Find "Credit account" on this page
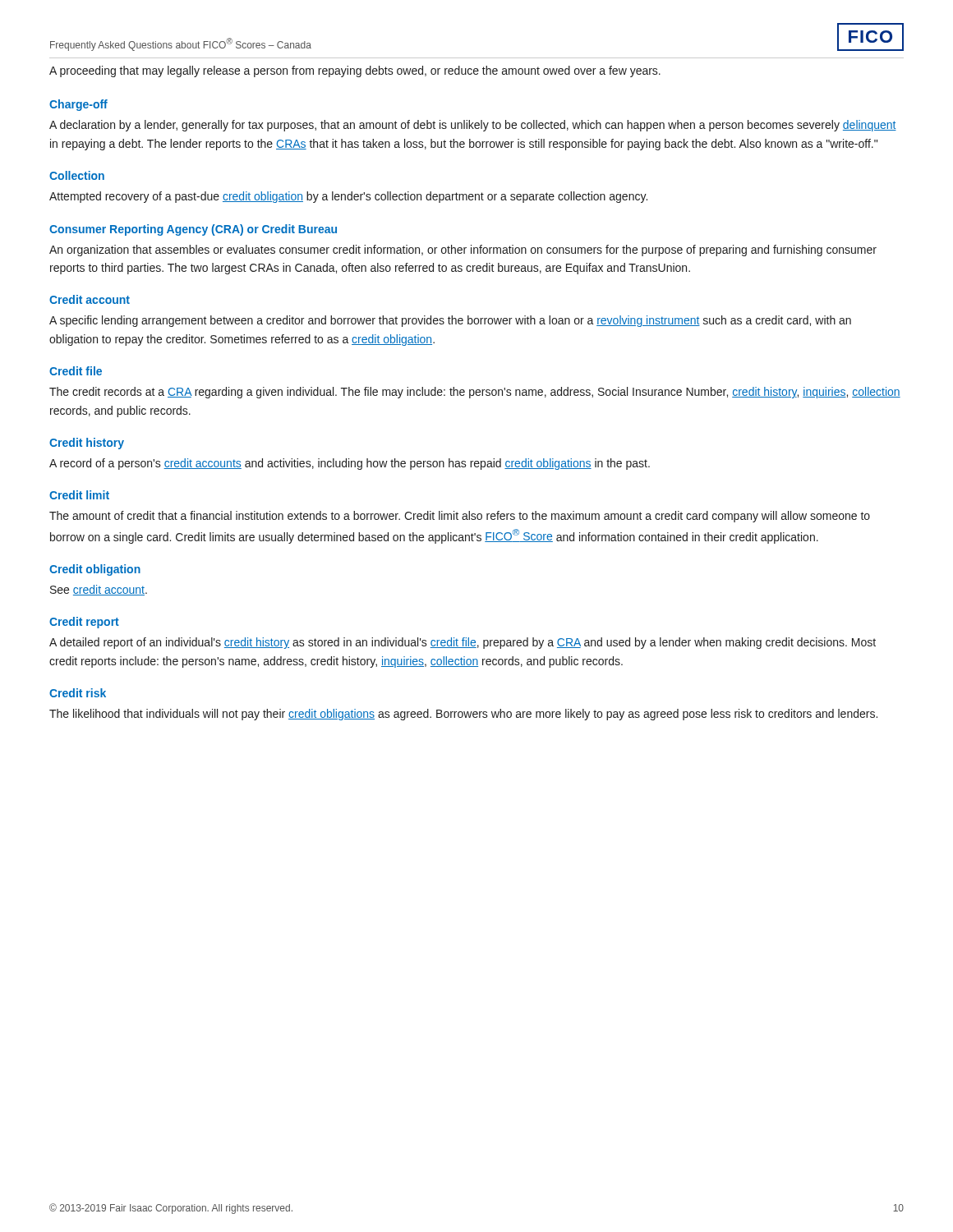This screenshot has width=953, height=1232. click(90, 300)
